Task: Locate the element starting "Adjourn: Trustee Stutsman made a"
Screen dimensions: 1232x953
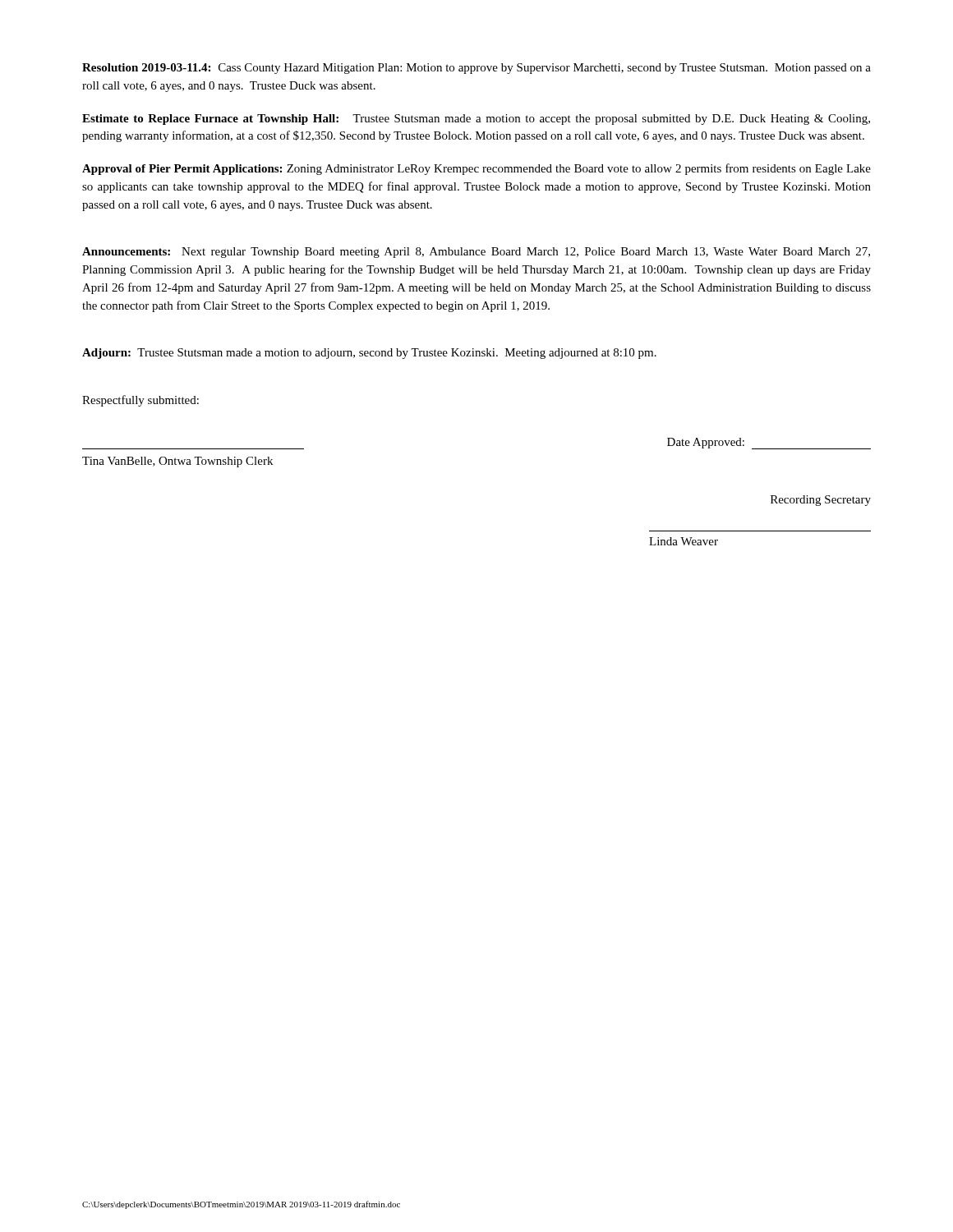Action: (370, 353)
